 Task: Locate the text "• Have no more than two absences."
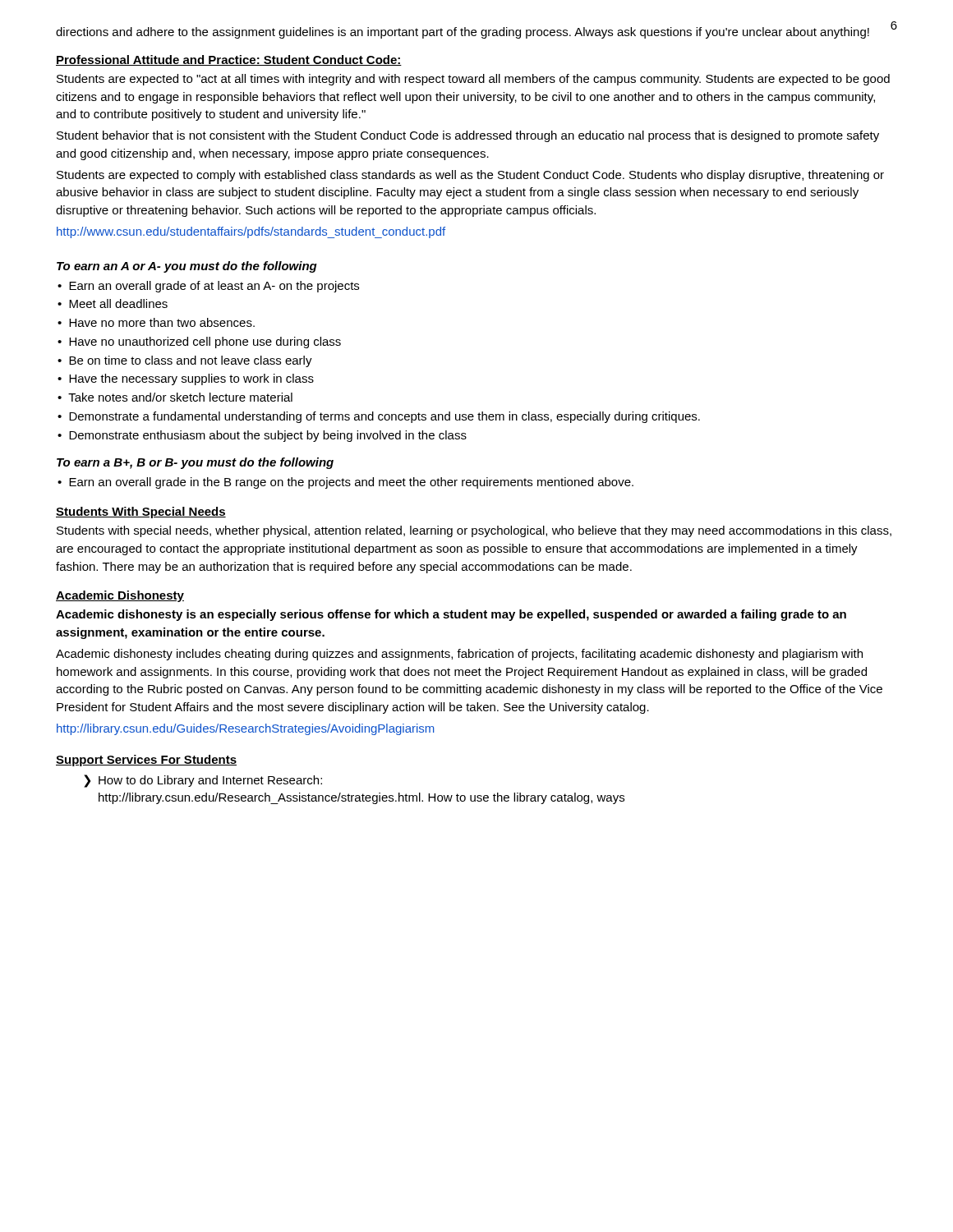157,322
